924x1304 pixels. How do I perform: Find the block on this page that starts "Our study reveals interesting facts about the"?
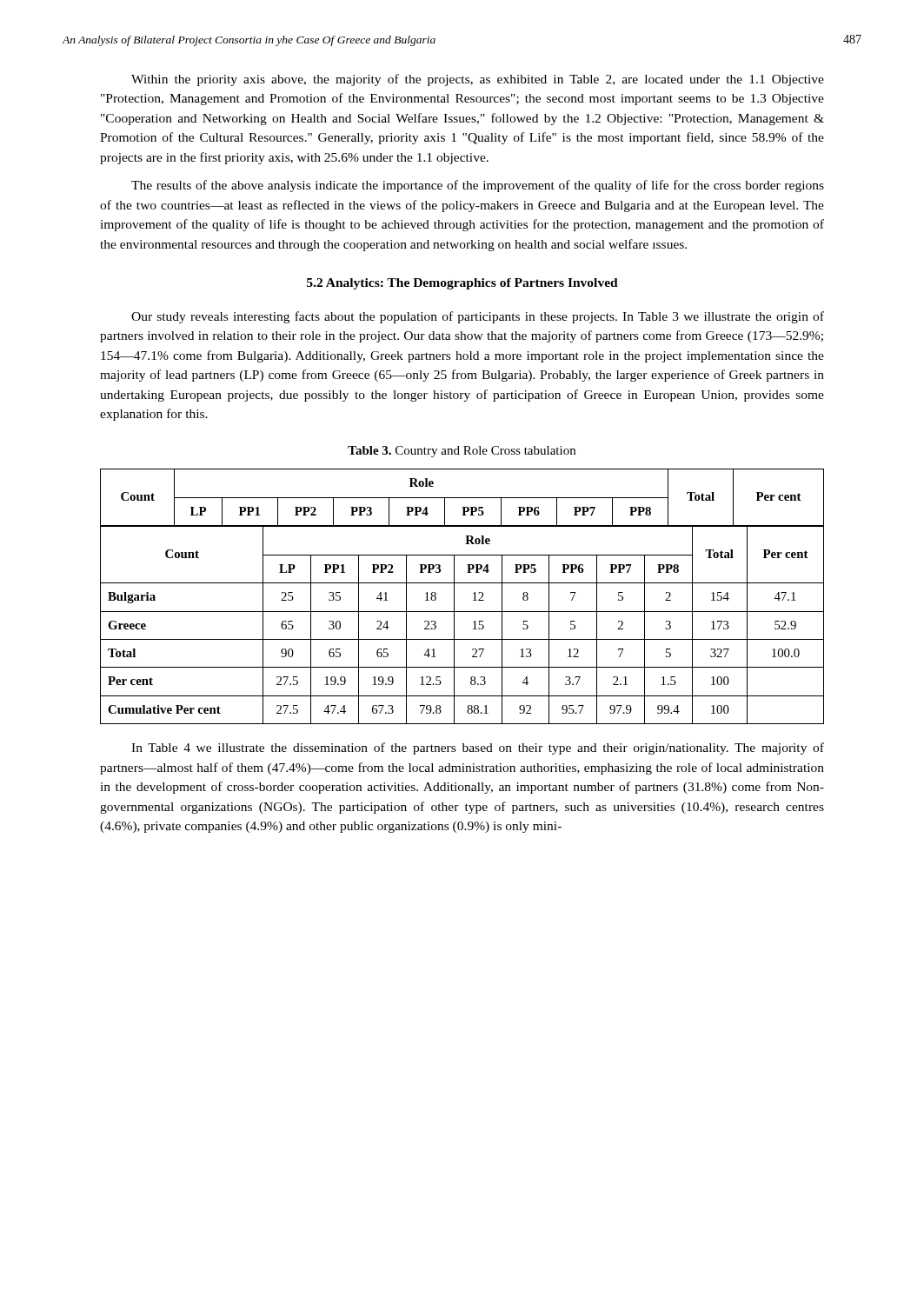pyautogui.click(x=462, y=365)
